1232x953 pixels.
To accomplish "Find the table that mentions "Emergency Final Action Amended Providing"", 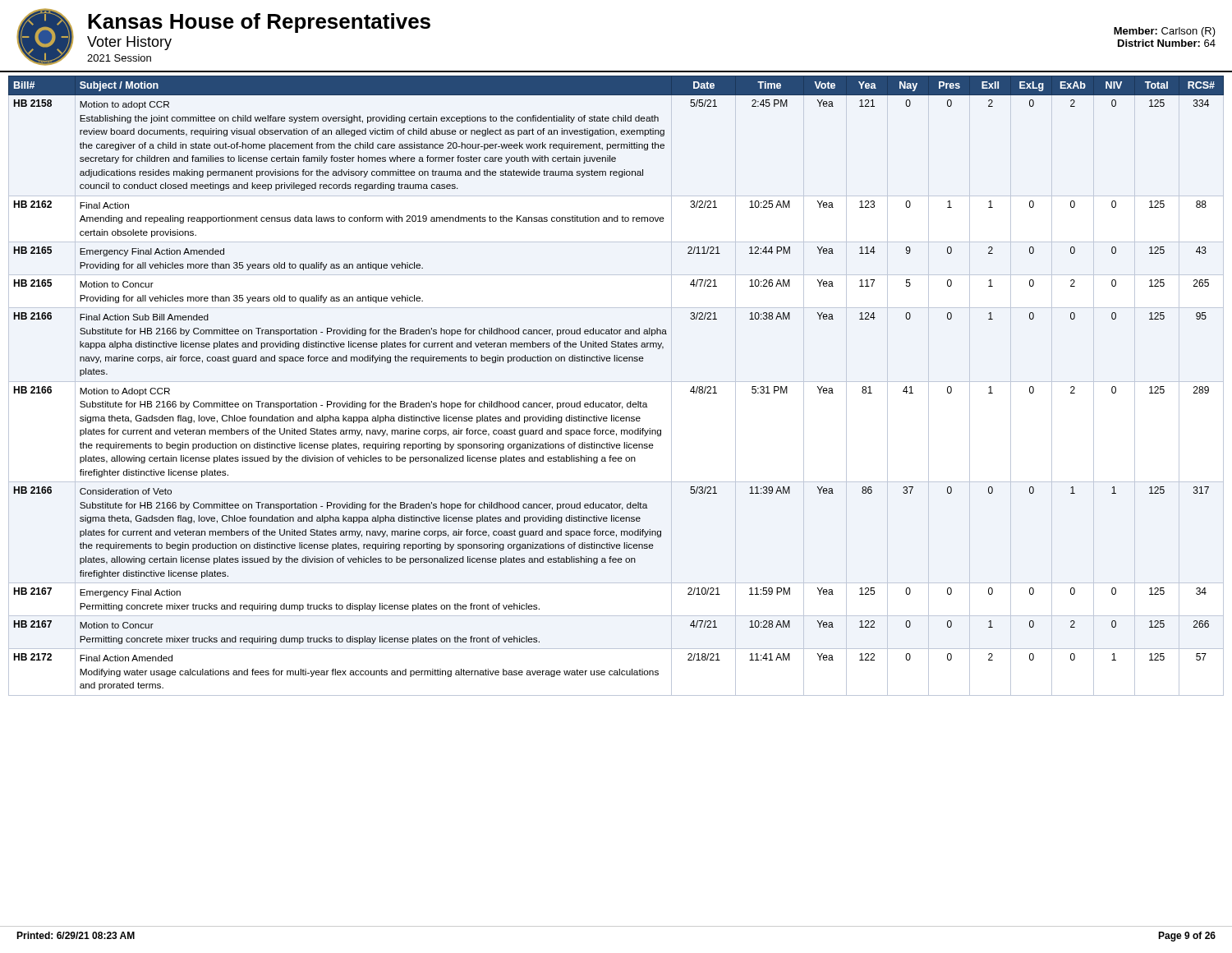I will tap(616, 386).
